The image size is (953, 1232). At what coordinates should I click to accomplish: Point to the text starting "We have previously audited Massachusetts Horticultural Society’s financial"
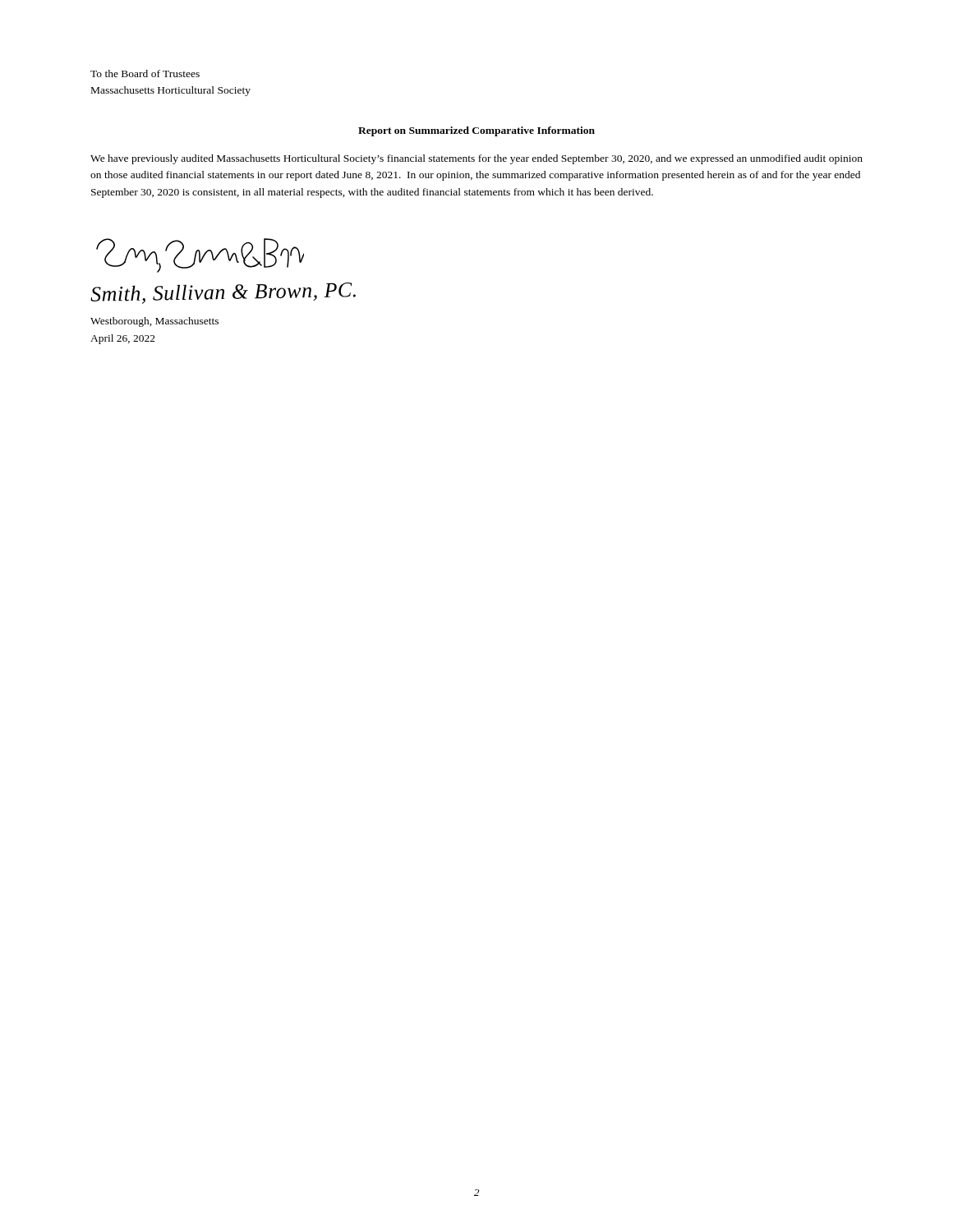(476, 175)
